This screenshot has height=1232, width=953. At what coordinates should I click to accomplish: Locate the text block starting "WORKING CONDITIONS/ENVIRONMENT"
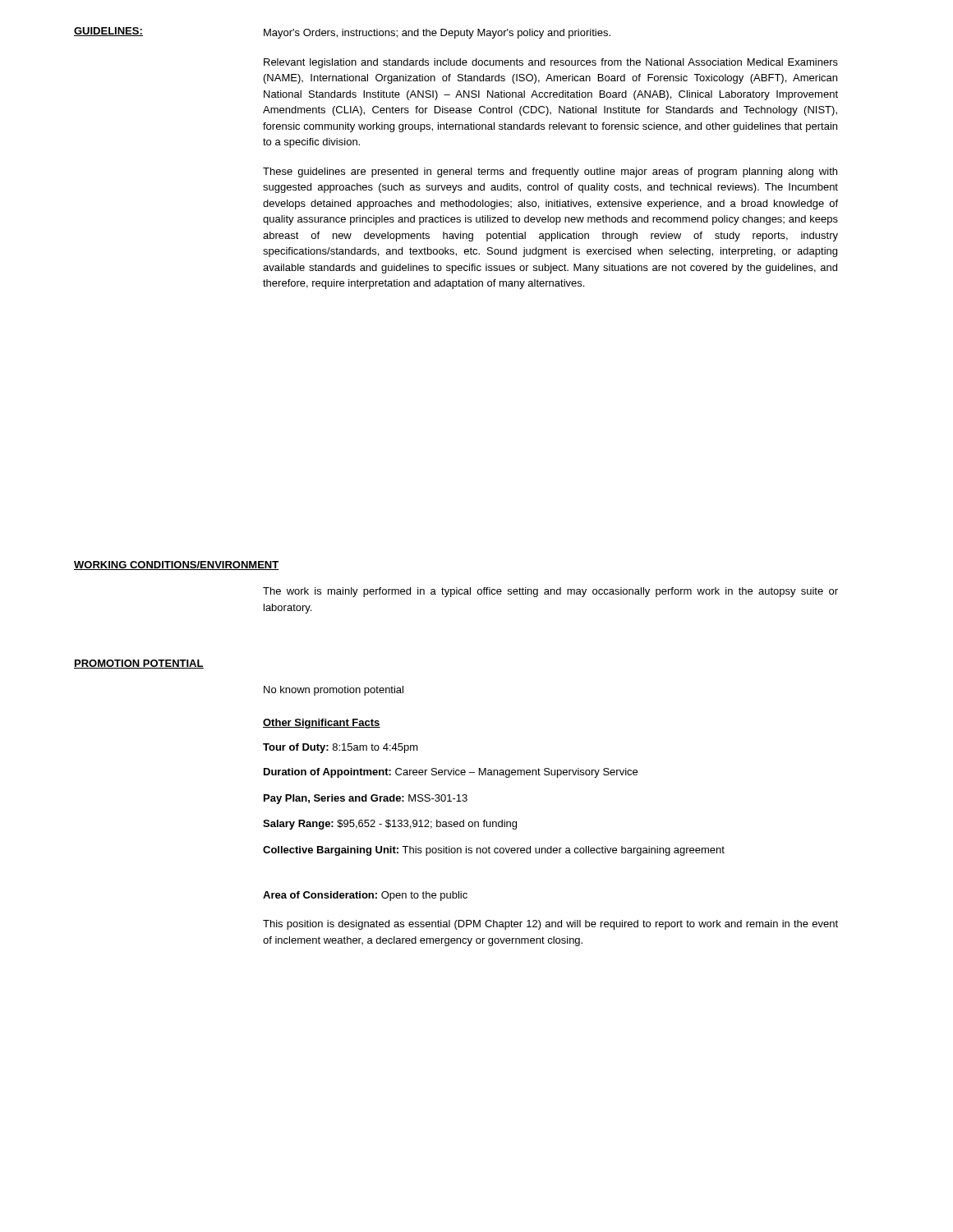pyautogui.click(x=176, y=565)
